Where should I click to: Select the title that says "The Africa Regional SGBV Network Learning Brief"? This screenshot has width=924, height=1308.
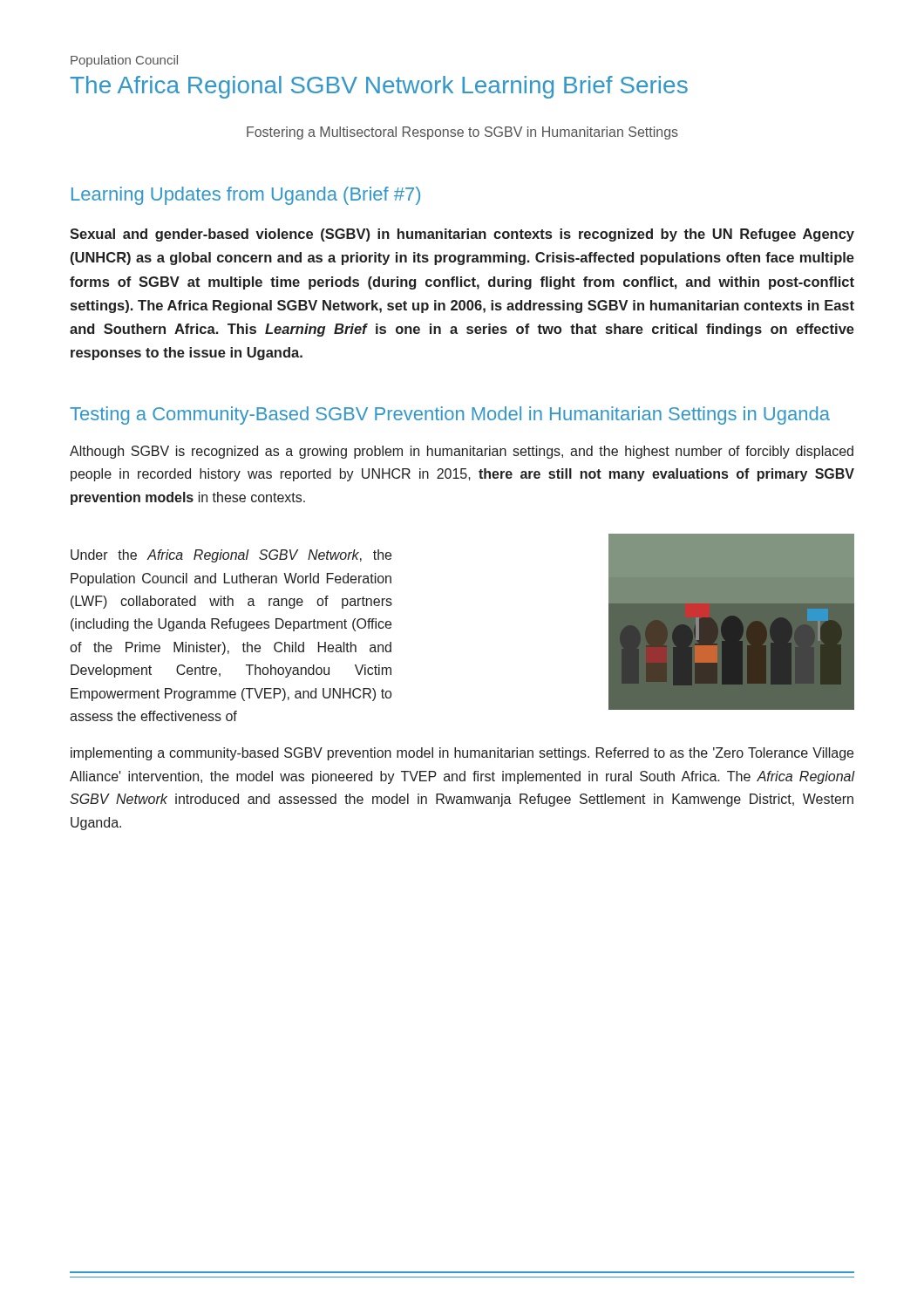[462, 85]
